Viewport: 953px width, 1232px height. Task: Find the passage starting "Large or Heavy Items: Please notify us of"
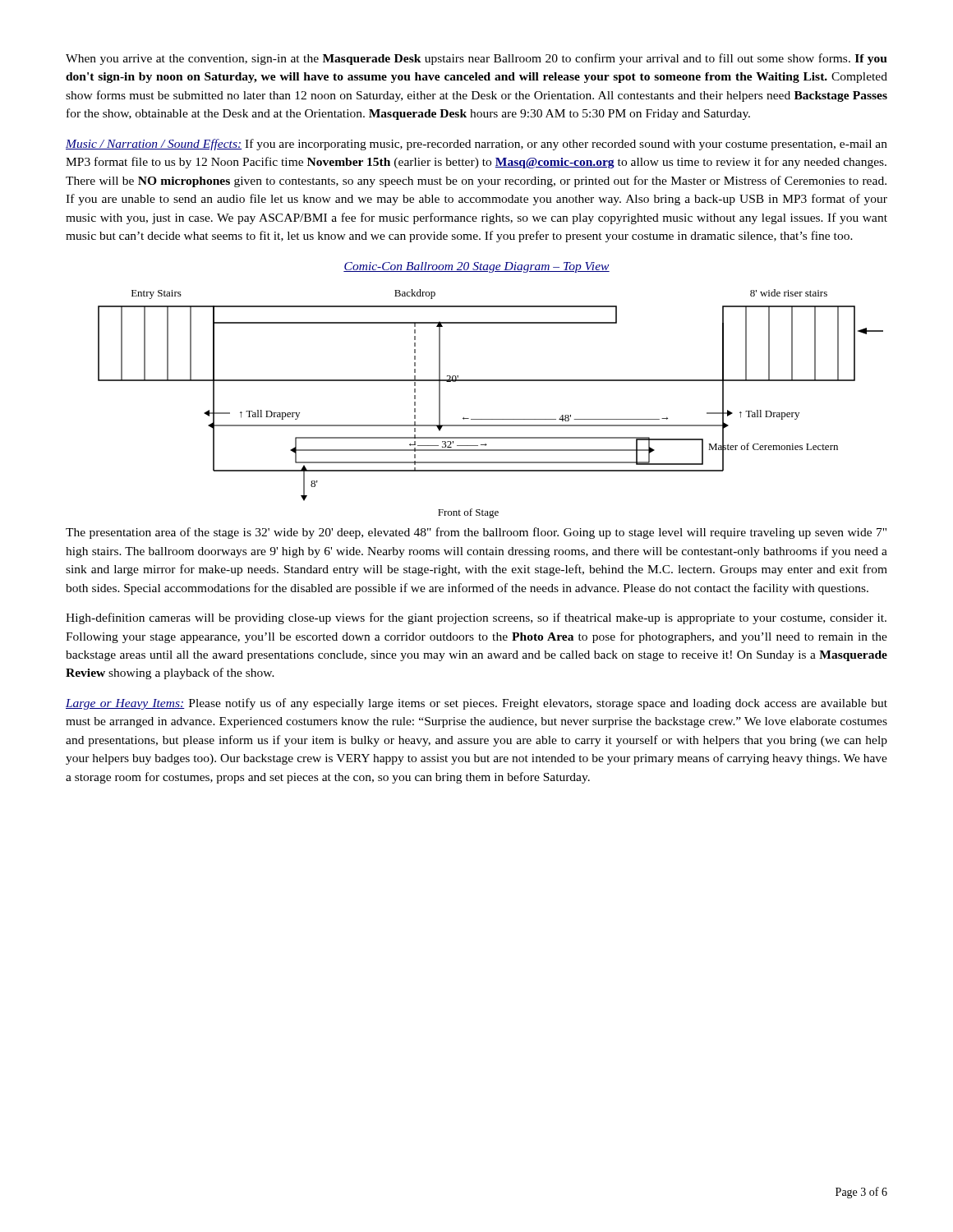(x=476, y=740)
